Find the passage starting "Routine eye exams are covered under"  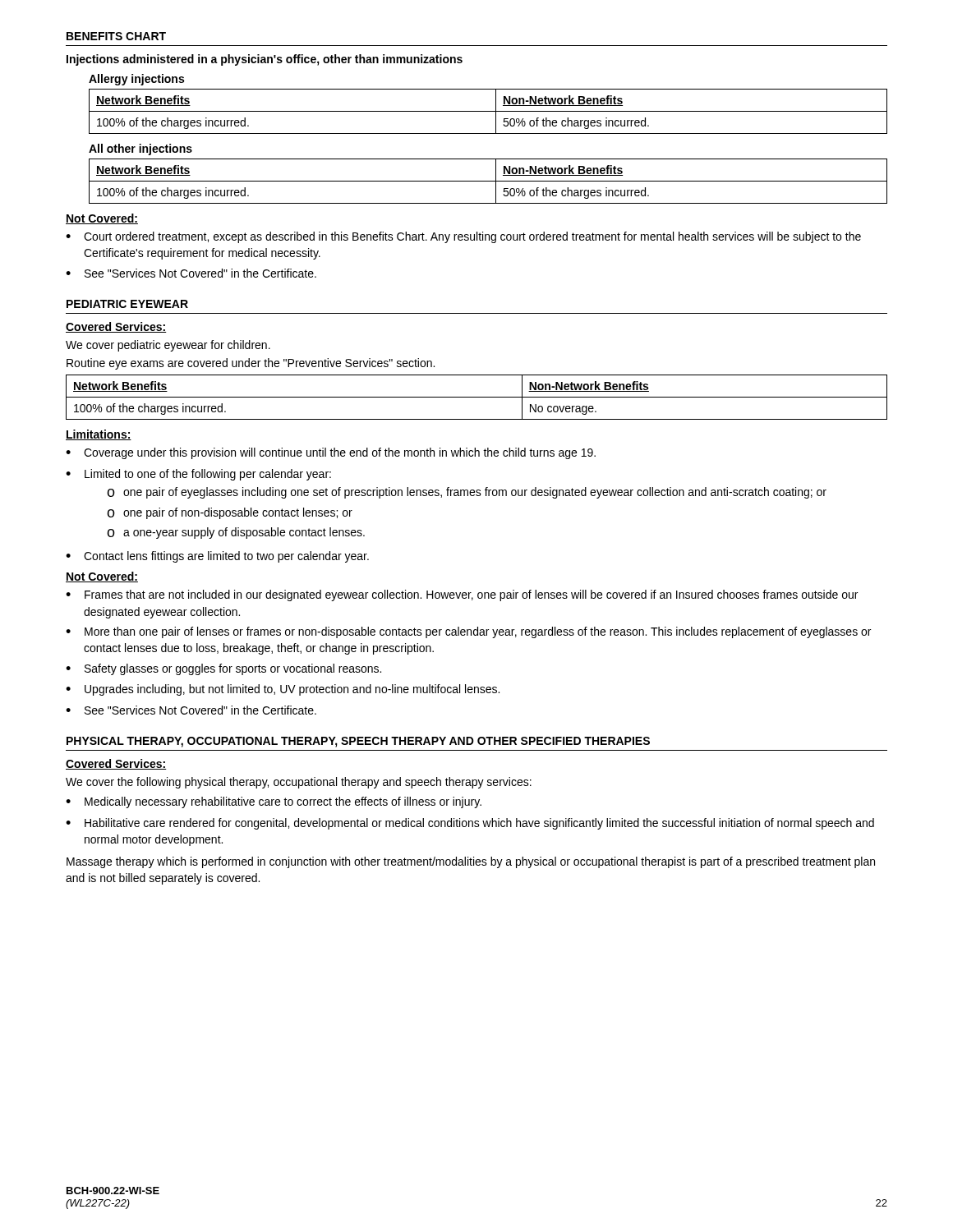tap(251, 363)
